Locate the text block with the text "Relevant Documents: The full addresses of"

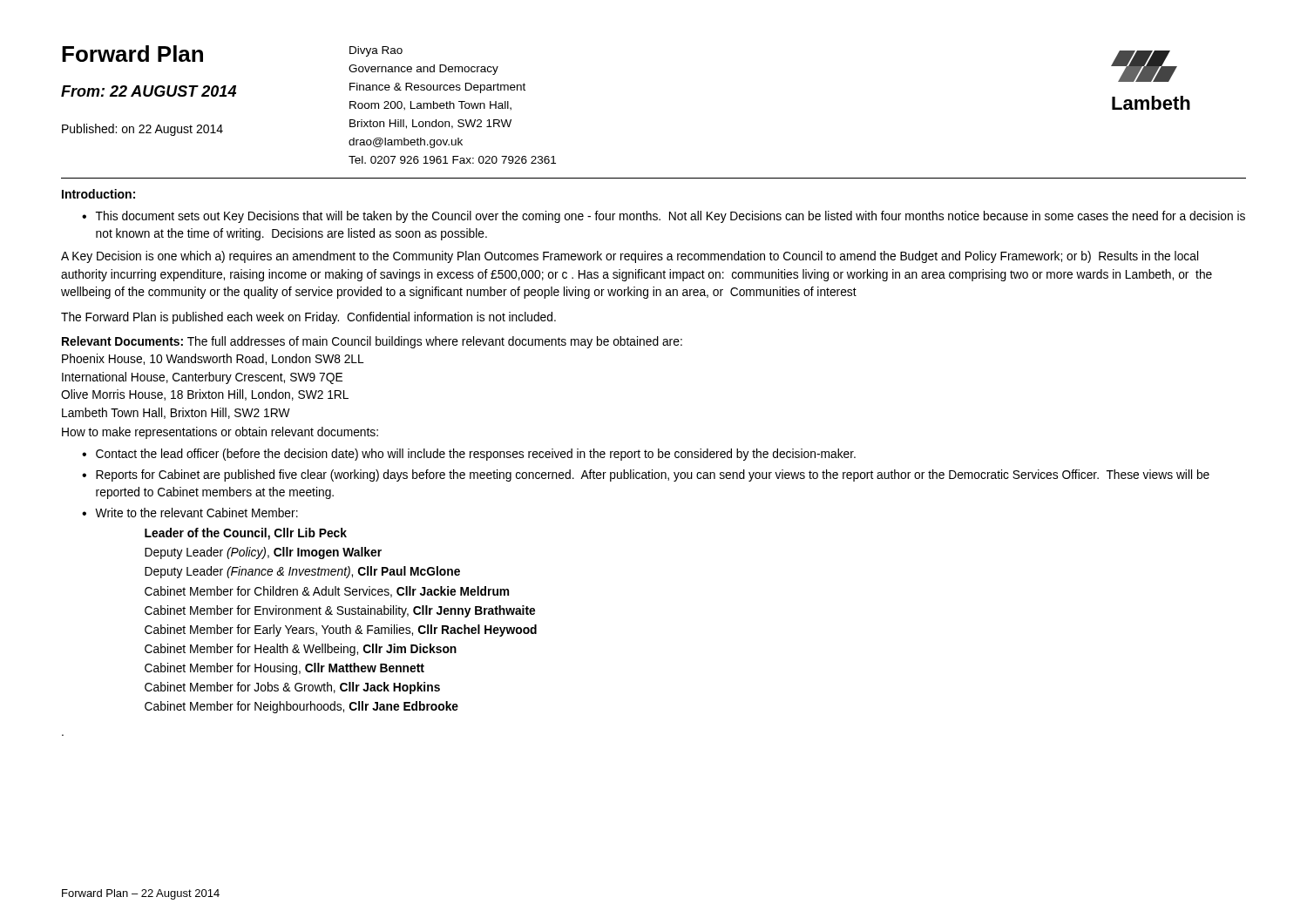pyautogui.click(x=372, y=342)
